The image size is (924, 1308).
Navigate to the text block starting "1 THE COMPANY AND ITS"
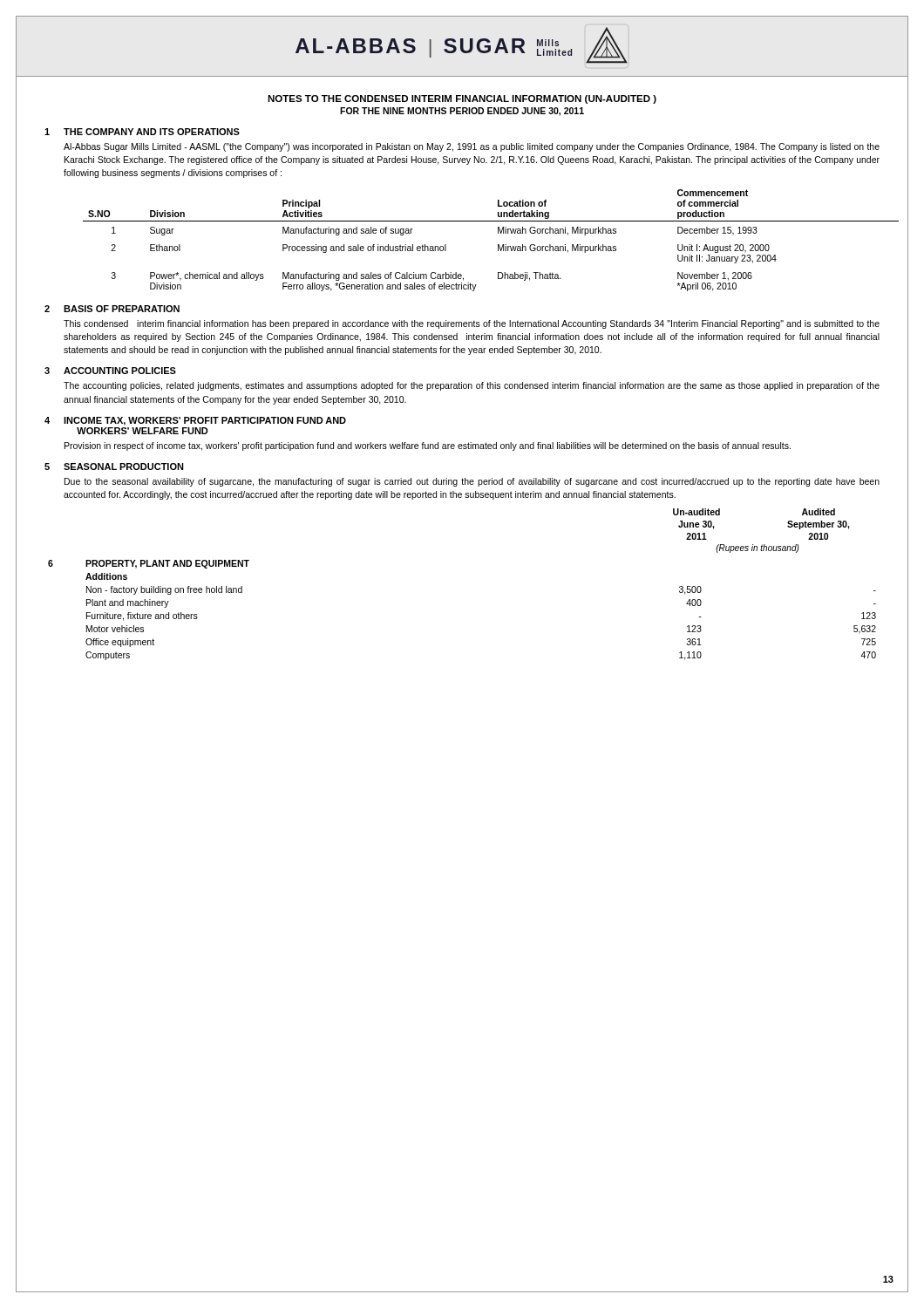[x=142, y=132]
